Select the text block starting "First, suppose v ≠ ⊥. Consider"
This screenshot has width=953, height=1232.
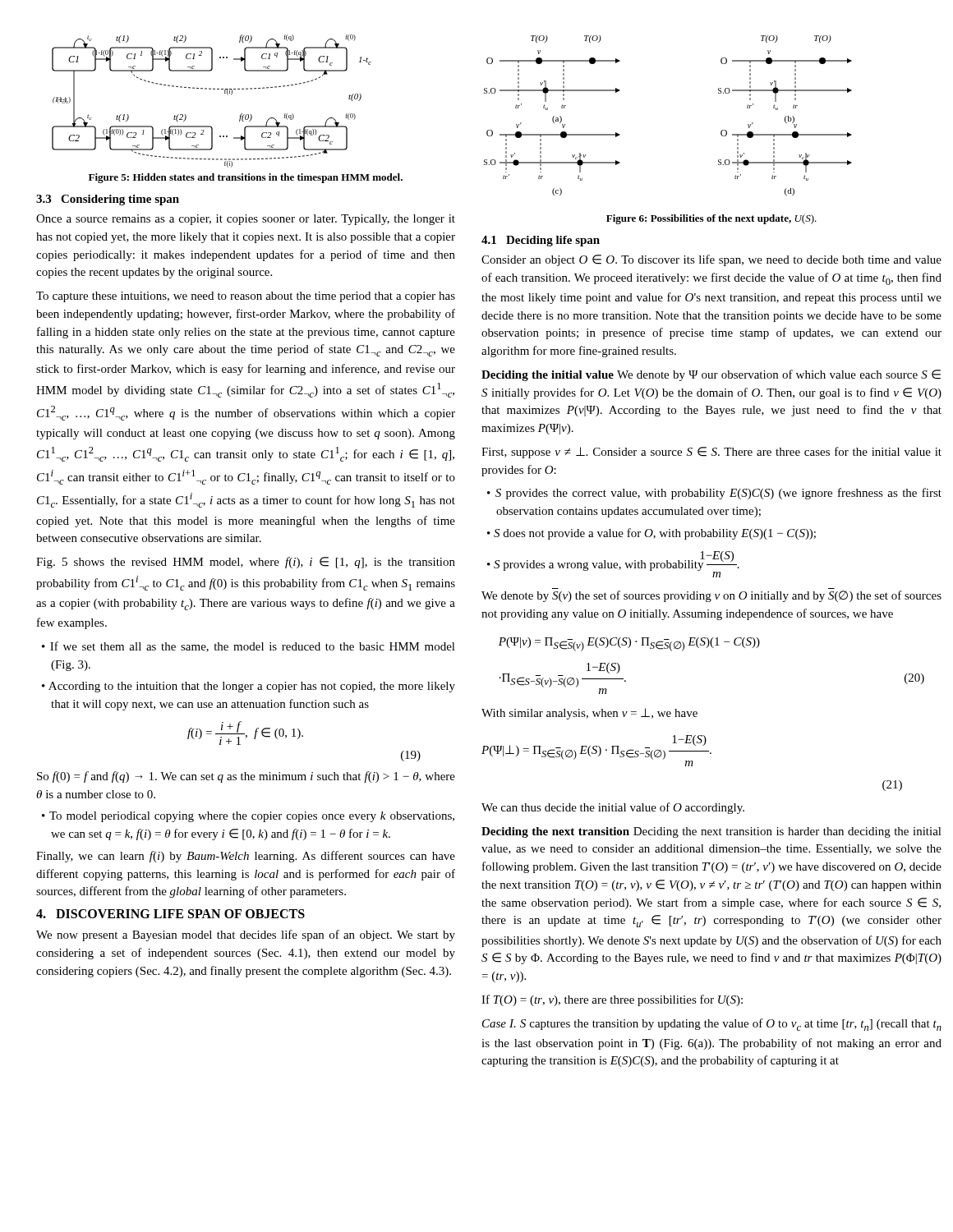[x=711, y=461]
